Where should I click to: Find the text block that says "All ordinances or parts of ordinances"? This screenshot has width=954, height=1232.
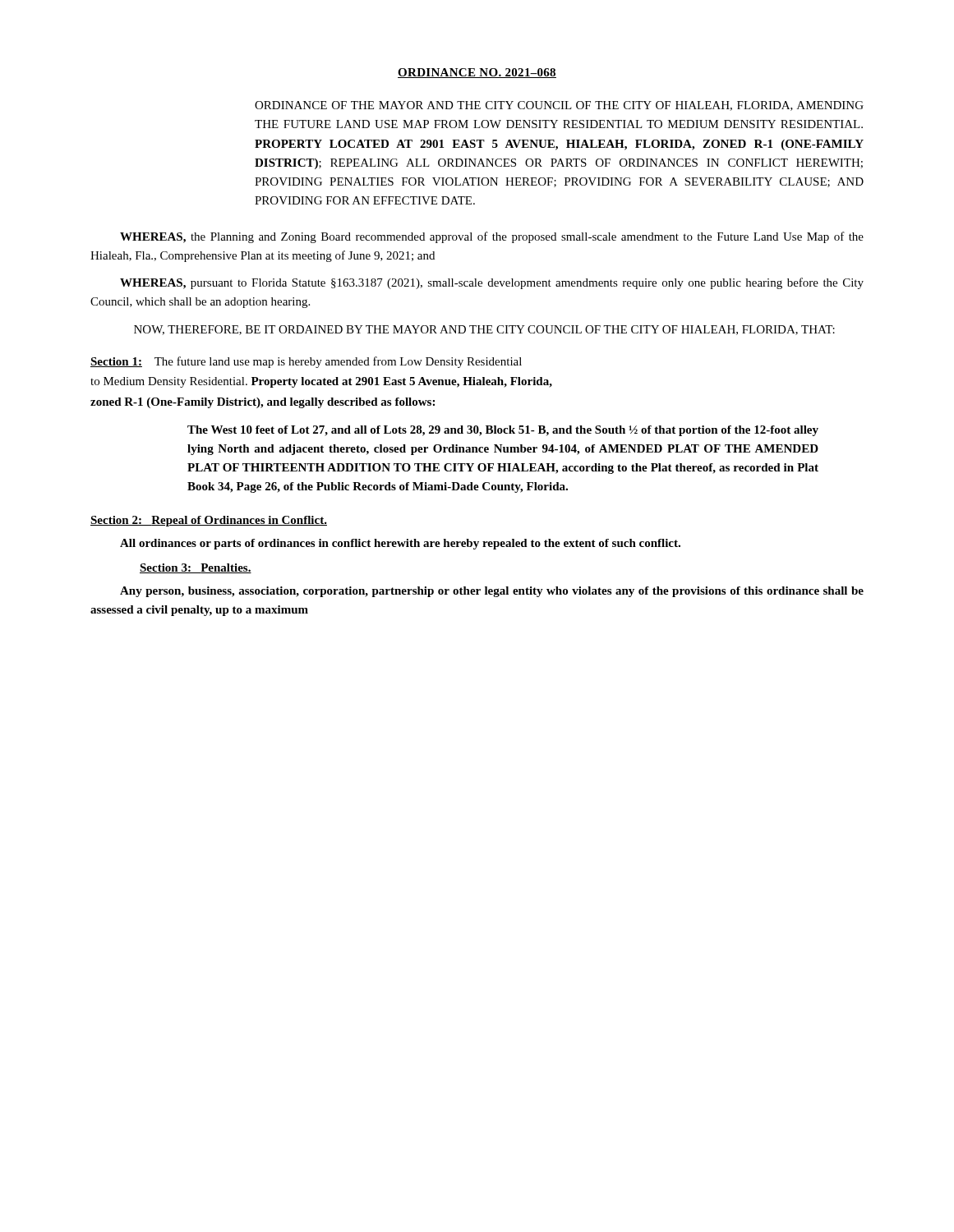tap(400, 543)
